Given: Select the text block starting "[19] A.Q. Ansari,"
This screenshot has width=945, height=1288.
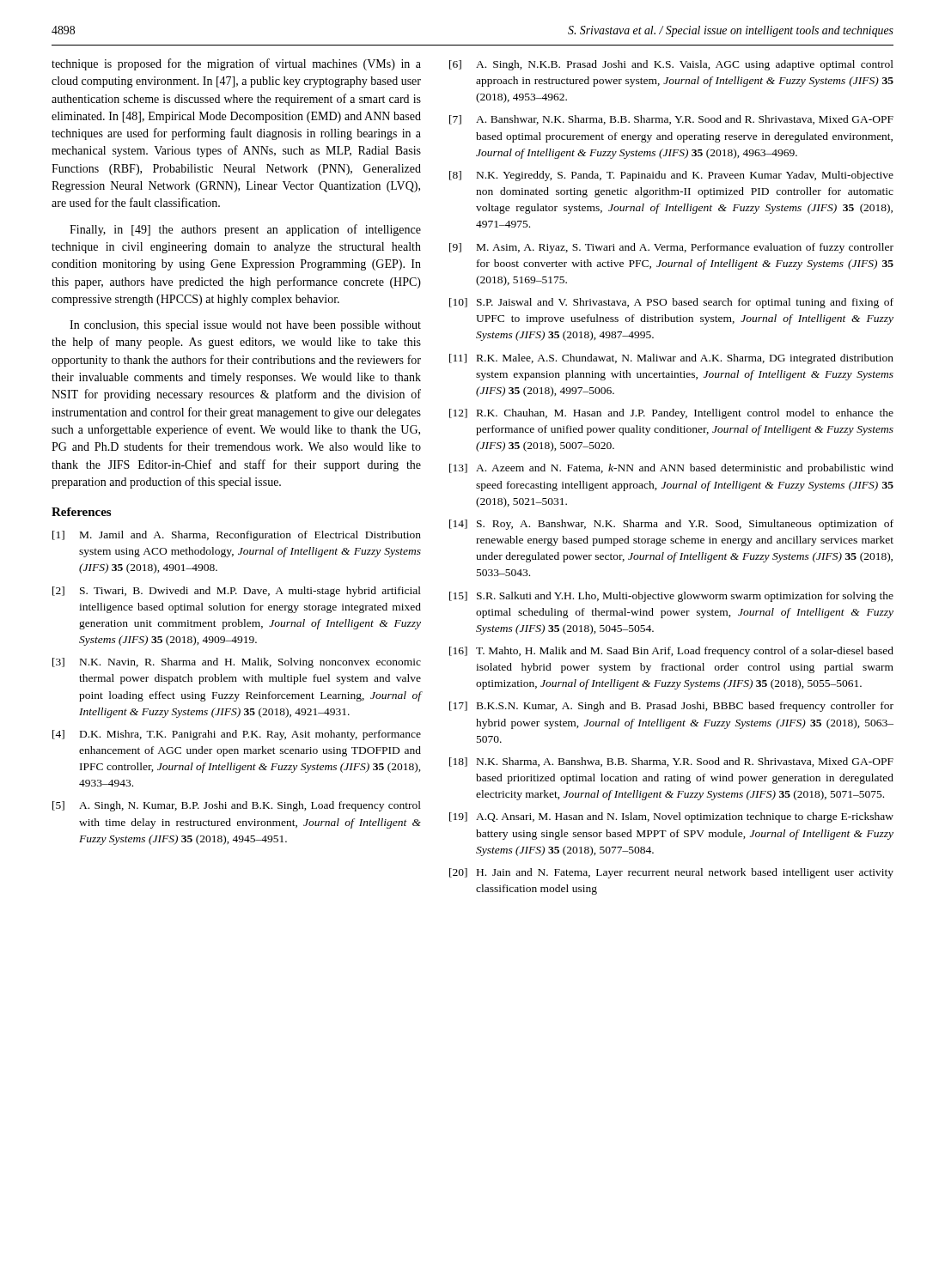Looking at the screenshot, I should 671,833.
